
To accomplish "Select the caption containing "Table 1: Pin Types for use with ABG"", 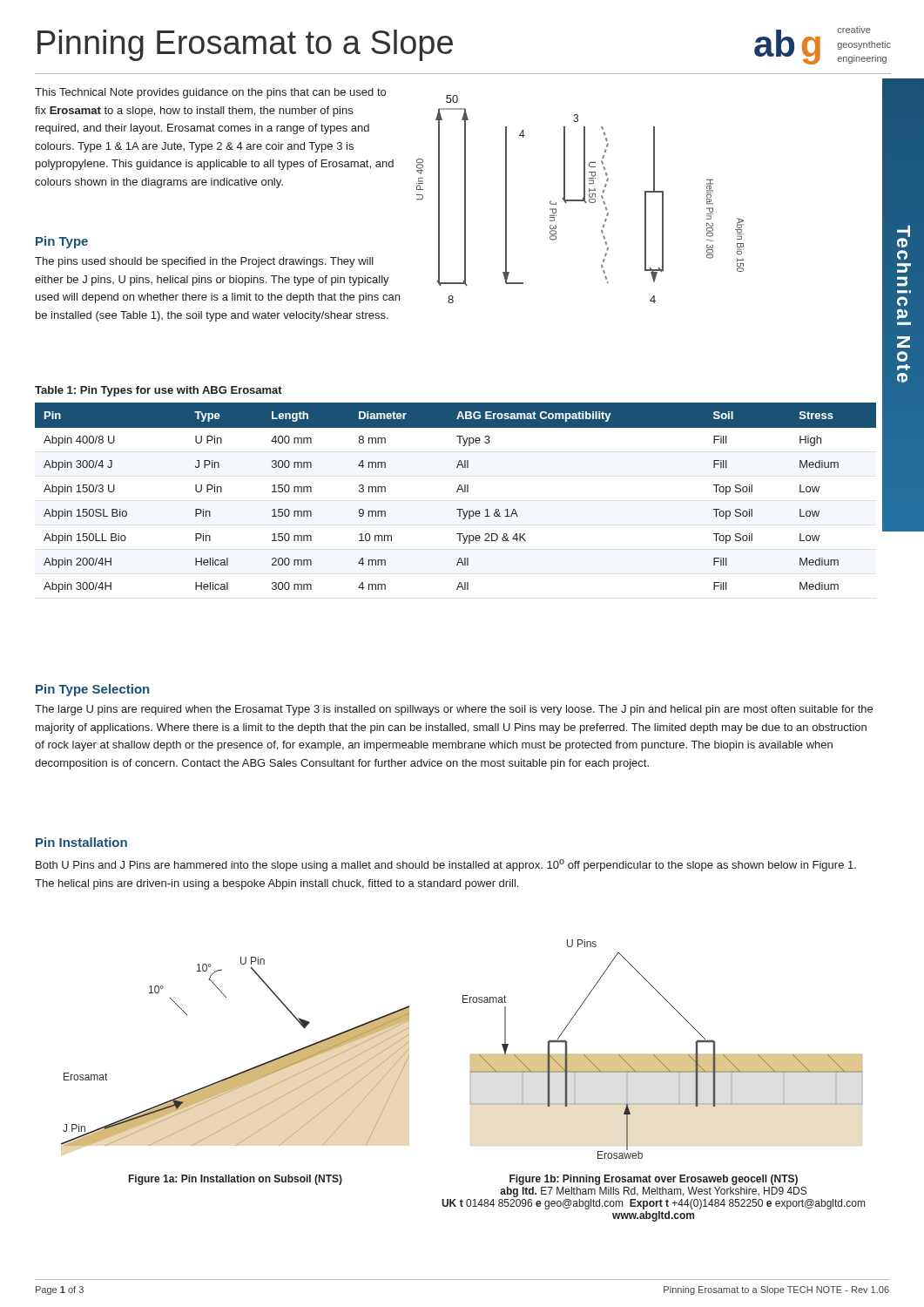I will coord(158,390).
